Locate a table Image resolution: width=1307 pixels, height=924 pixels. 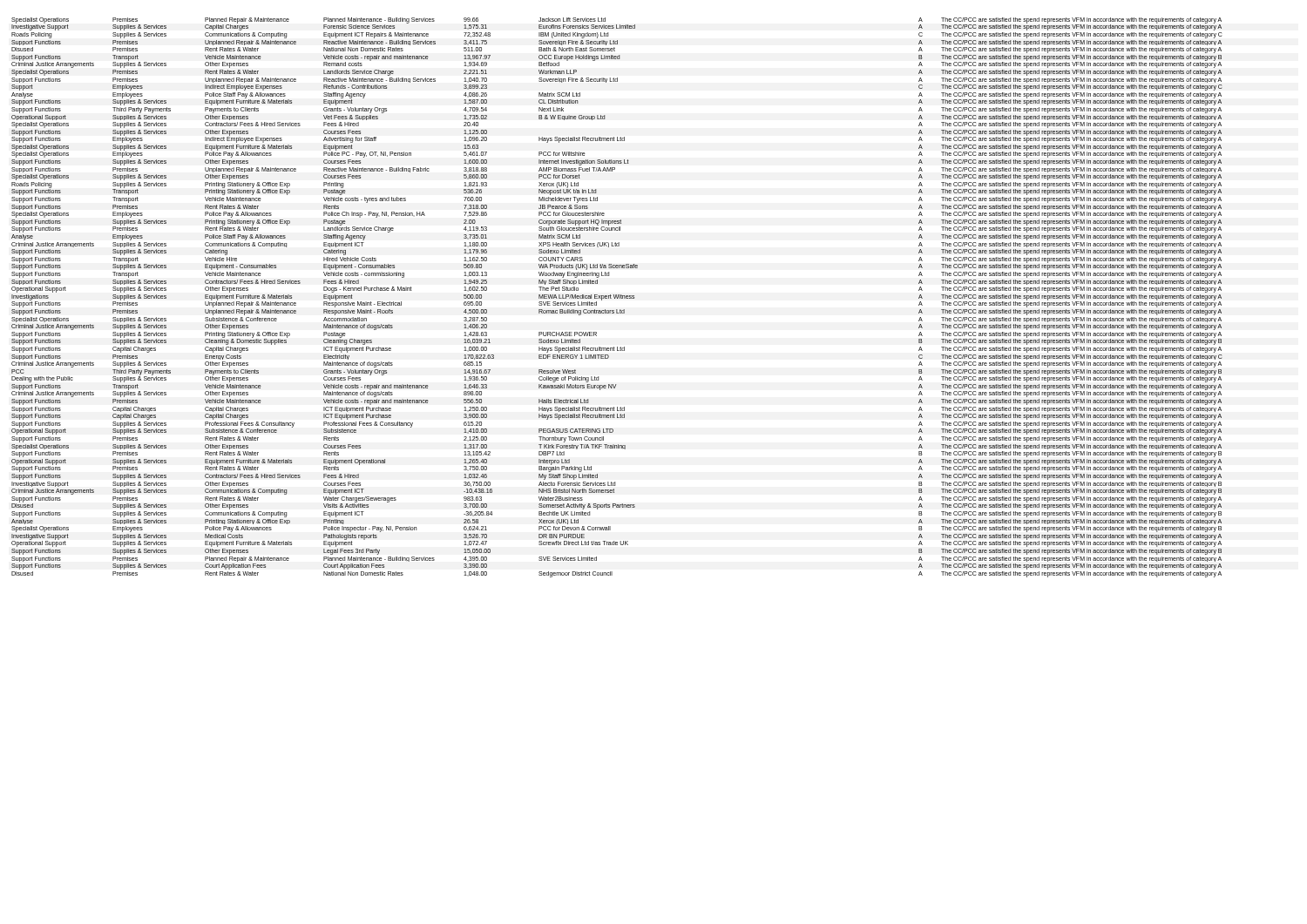click(654, 466)
